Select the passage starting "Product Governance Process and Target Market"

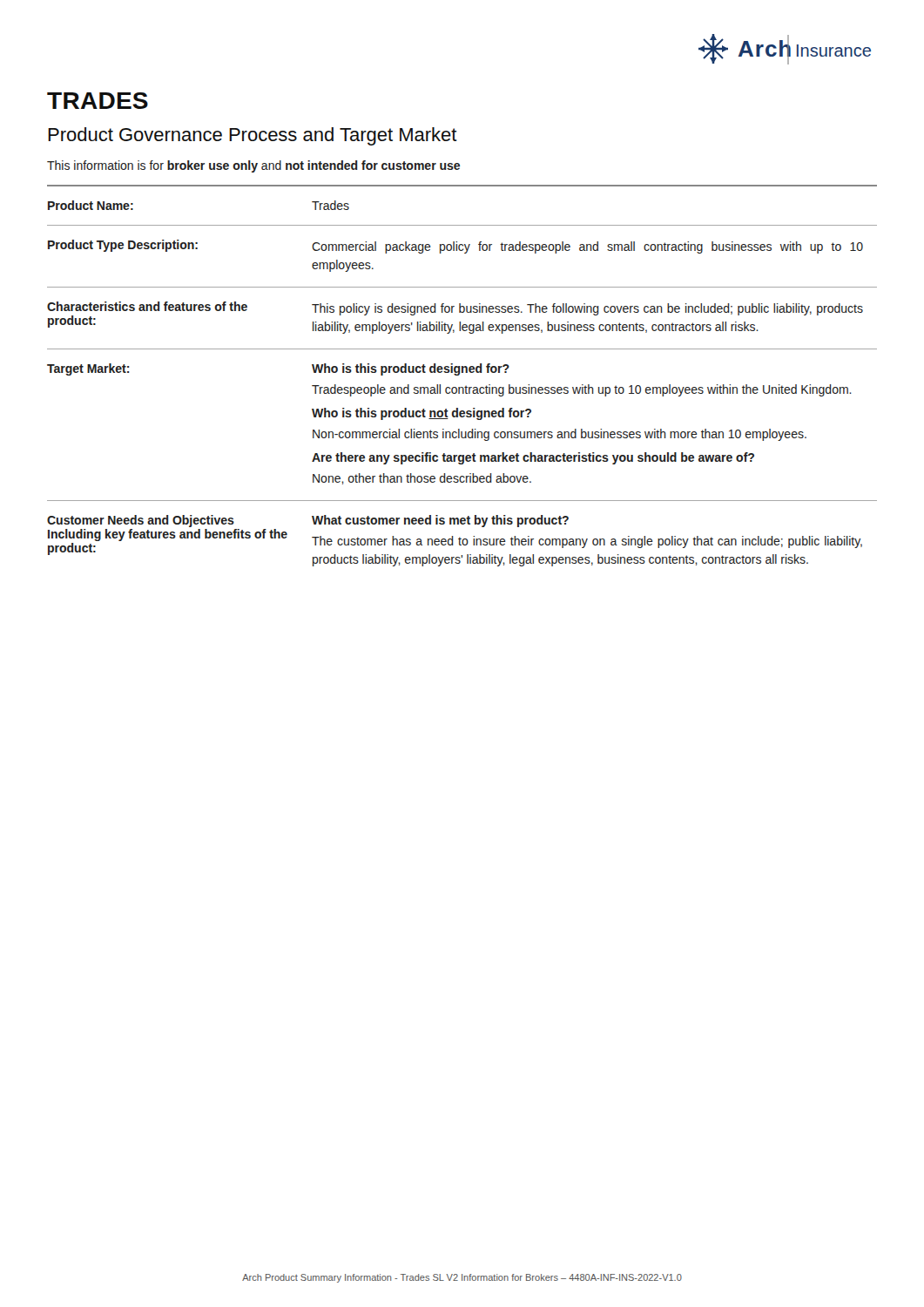(462, 135)
